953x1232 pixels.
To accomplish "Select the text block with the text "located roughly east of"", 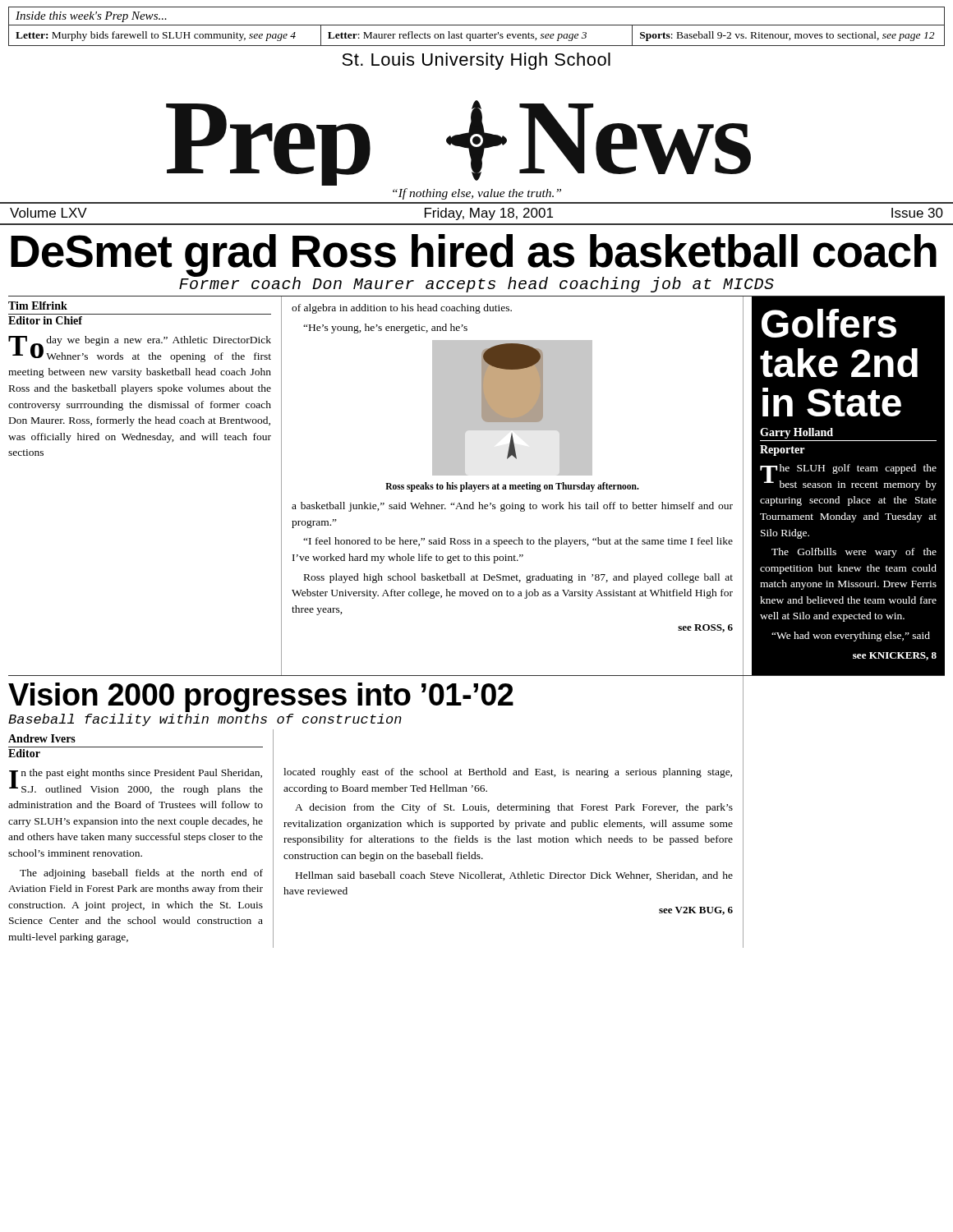I will (x=508, y=825).
